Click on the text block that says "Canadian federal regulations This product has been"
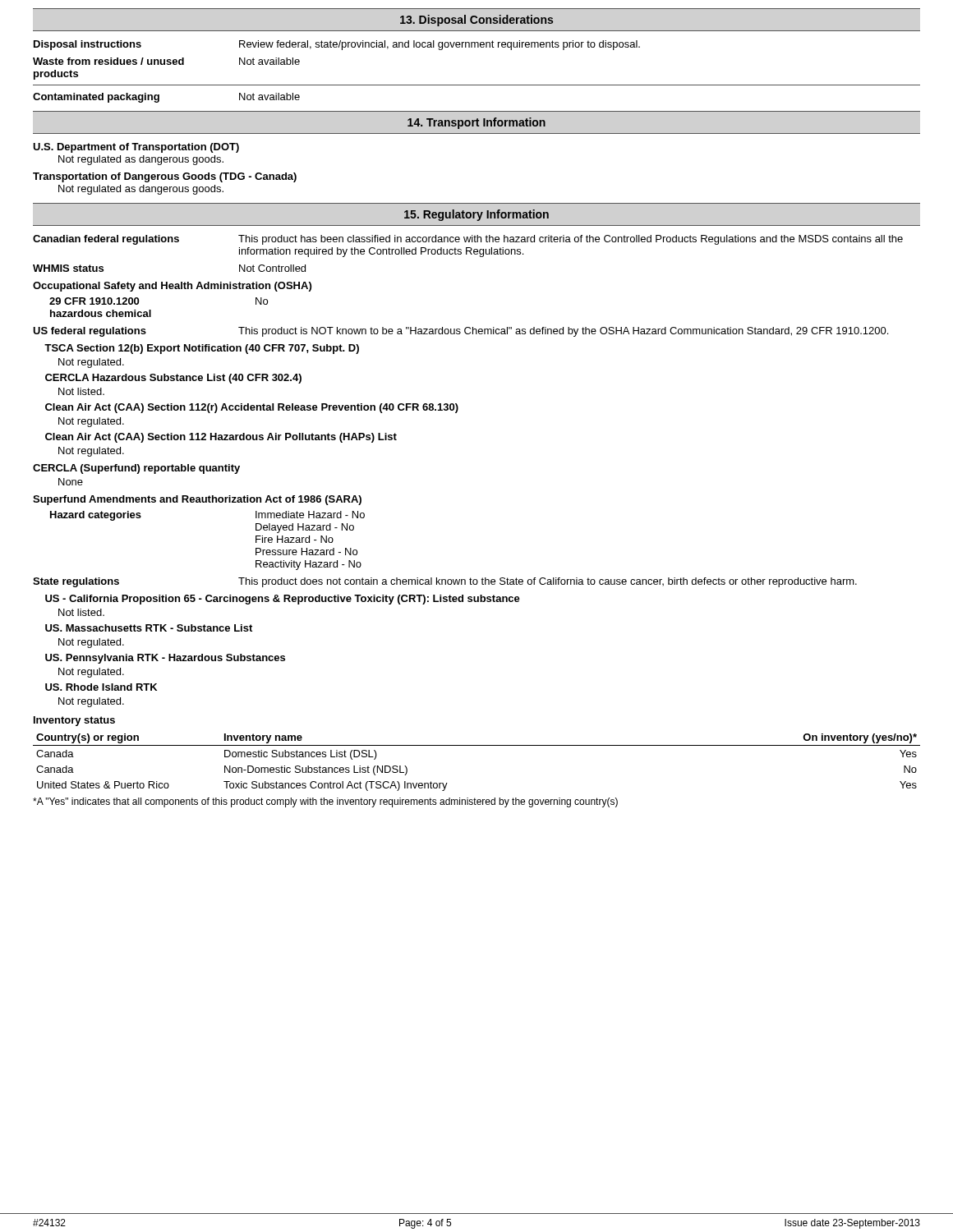The width and height of the screenshot is (953, 1232). [x=476, y=245]
